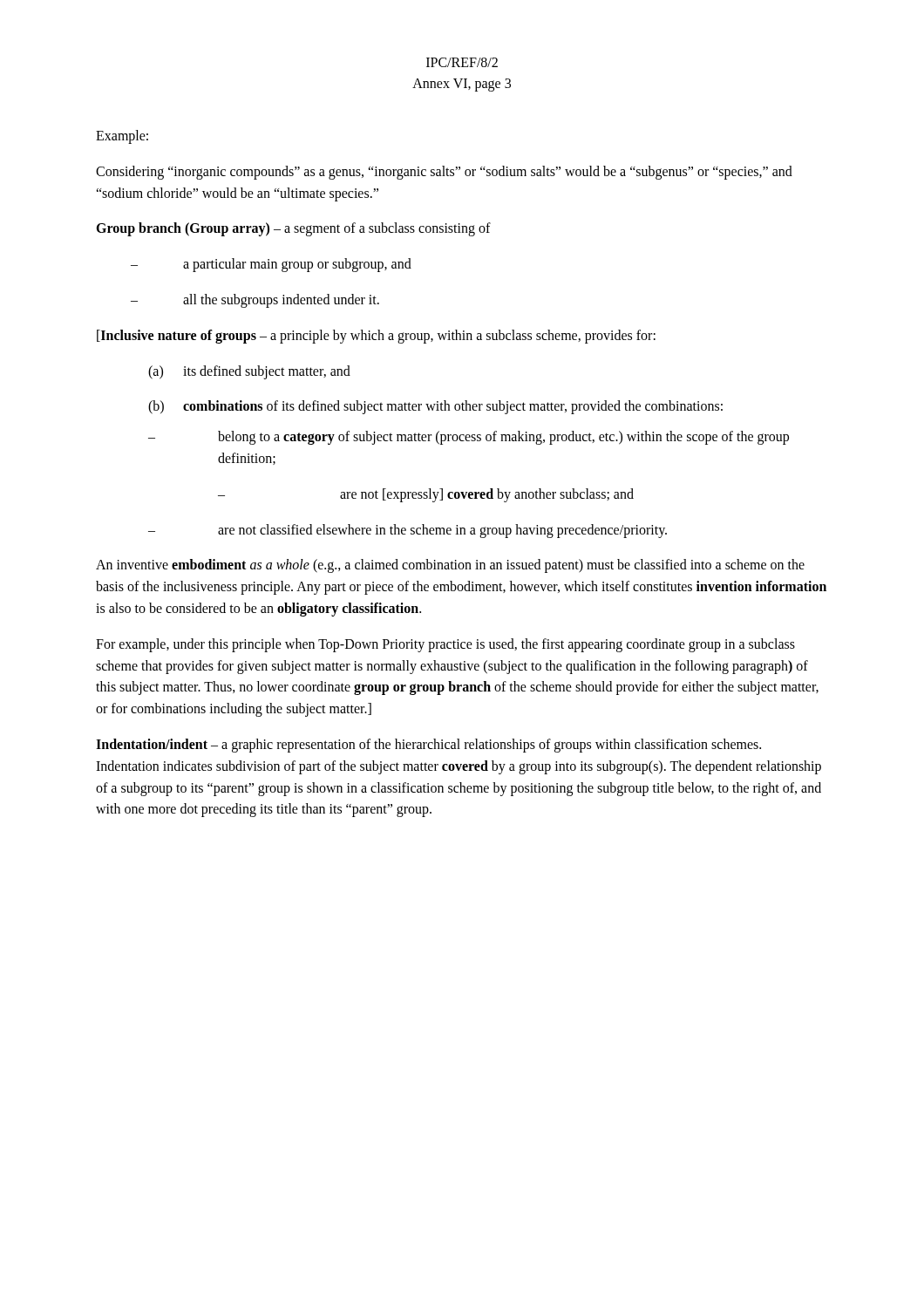The width and height of the screenshot is (924, 1308).
Task: Click on the text block that reads "For example, under this principle"
Action: pos(457,676)
